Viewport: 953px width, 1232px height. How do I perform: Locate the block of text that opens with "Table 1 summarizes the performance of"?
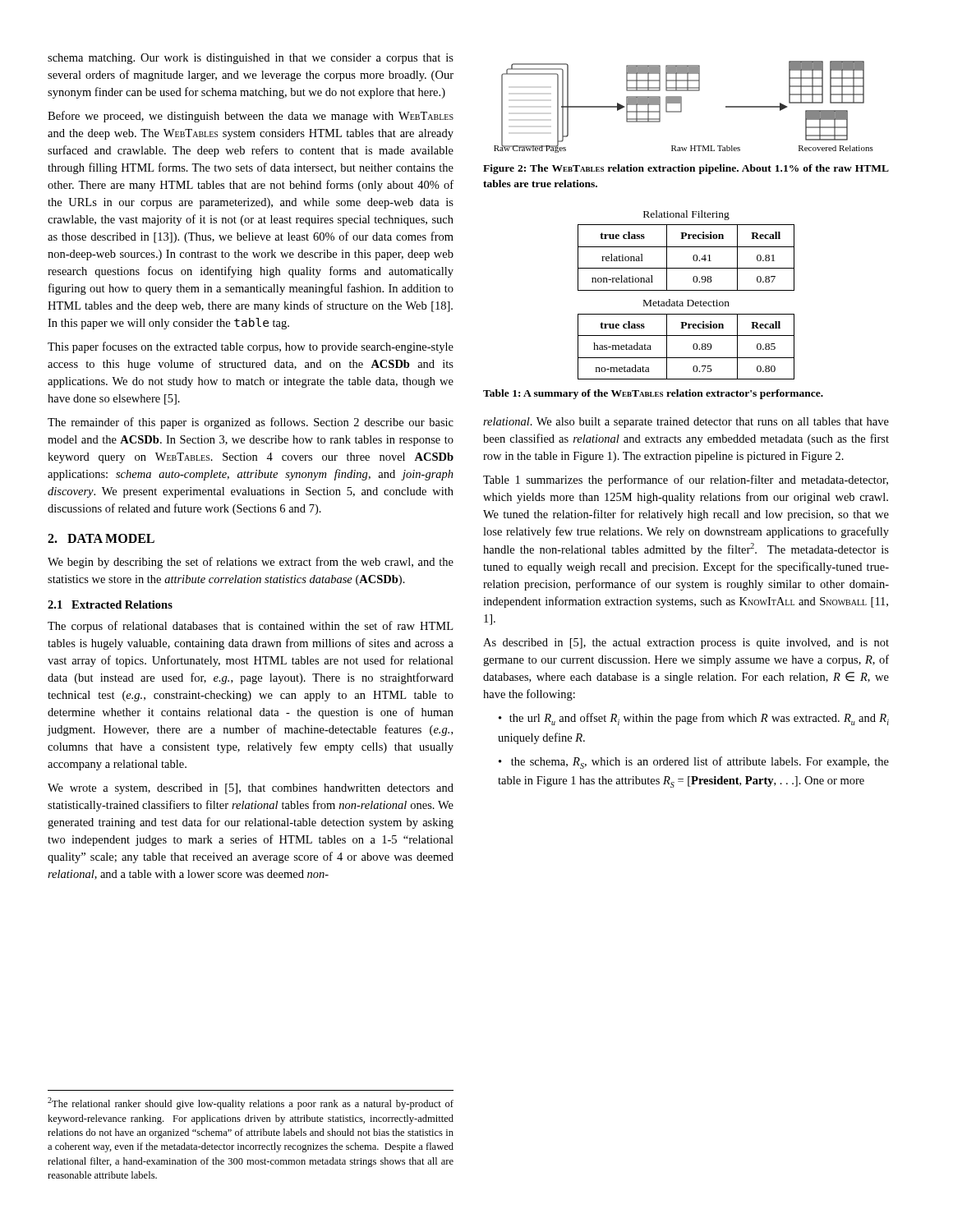(686, 550)
